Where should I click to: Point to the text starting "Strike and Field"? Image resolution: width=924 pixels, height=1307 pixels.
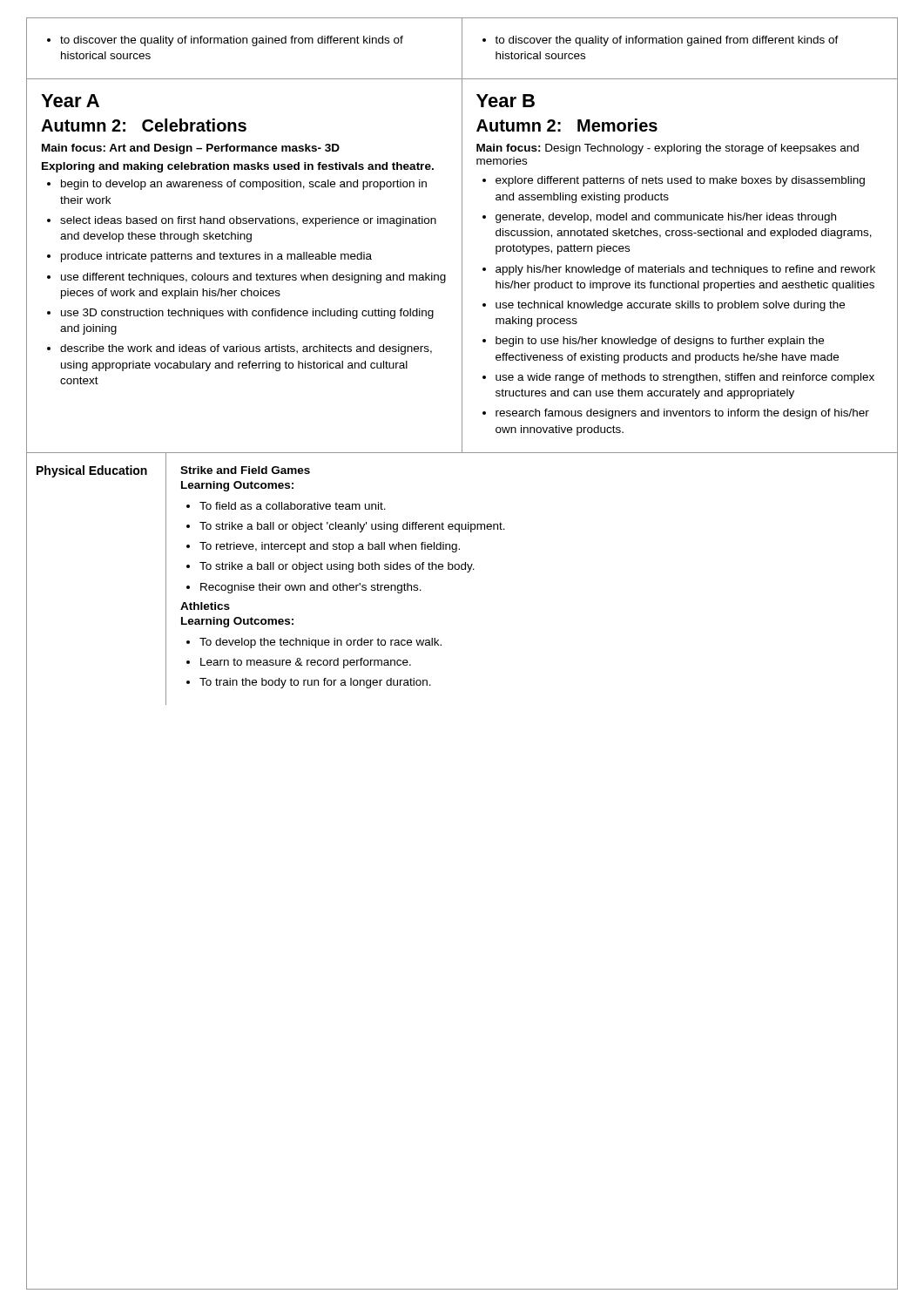click(245, 470)
